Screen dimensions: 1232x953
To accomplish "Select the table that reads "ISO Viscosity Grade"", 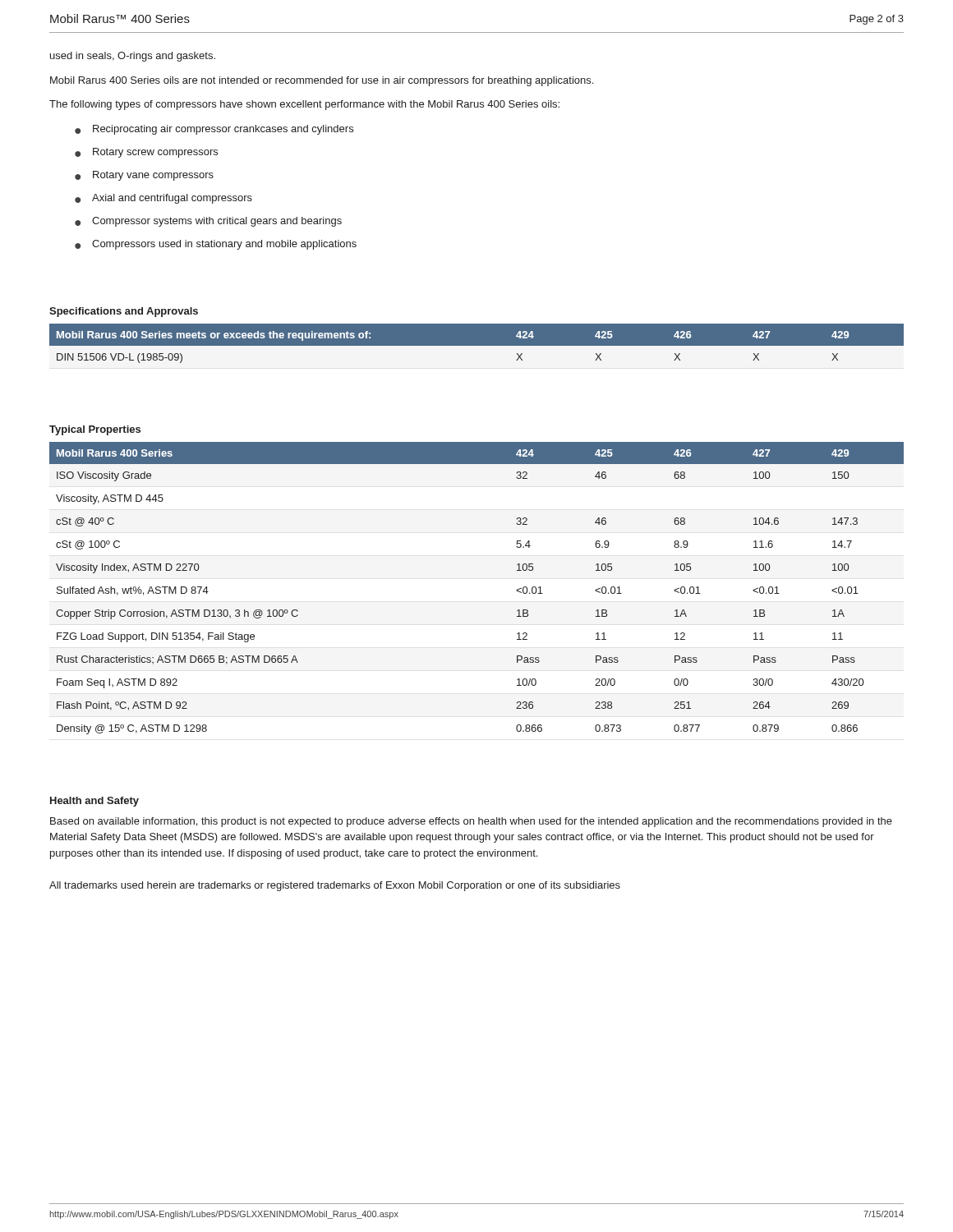I will coord(476,590).
